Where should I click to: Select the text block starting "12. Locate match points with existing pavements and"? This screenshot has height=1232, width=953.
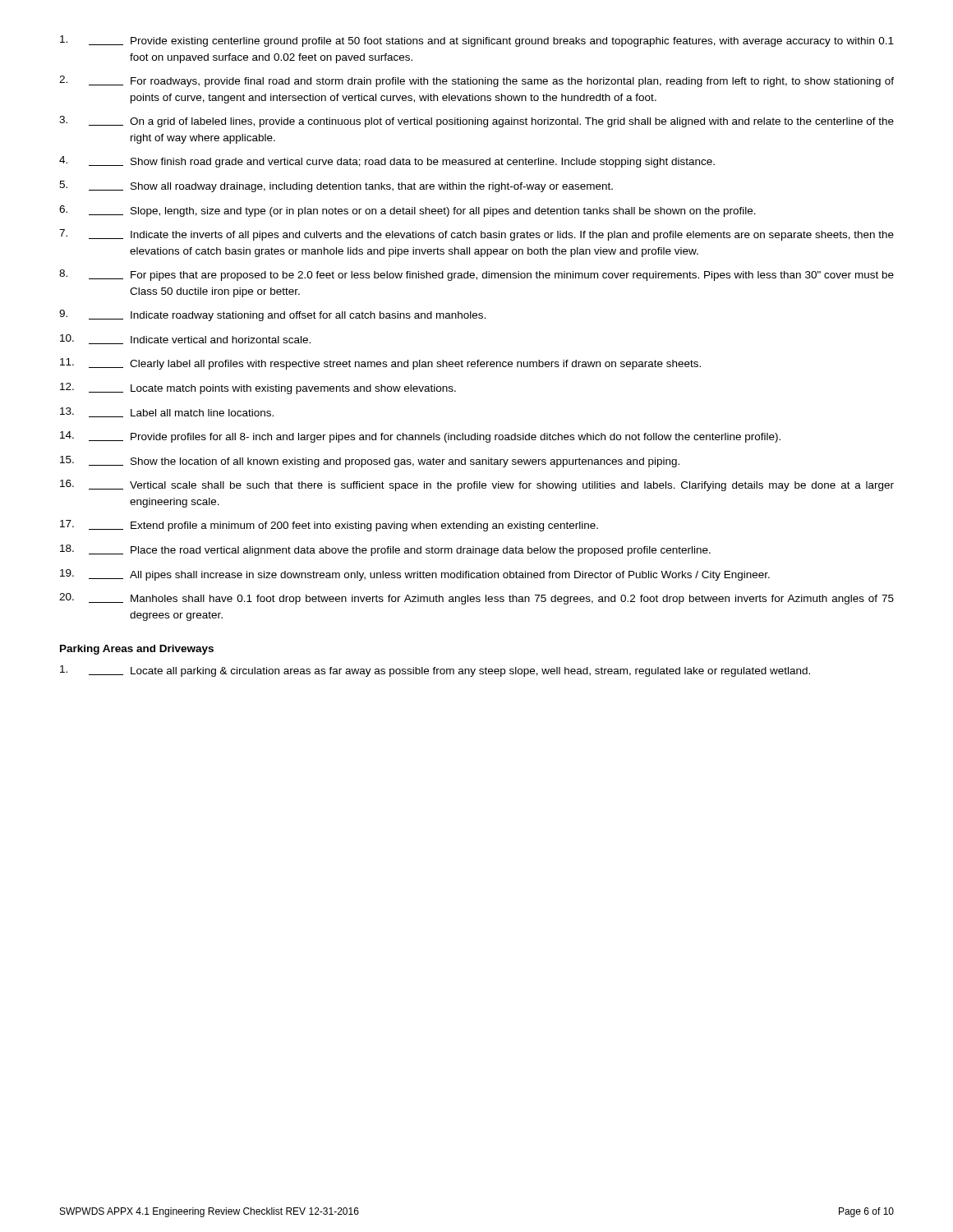coord(258,388)
